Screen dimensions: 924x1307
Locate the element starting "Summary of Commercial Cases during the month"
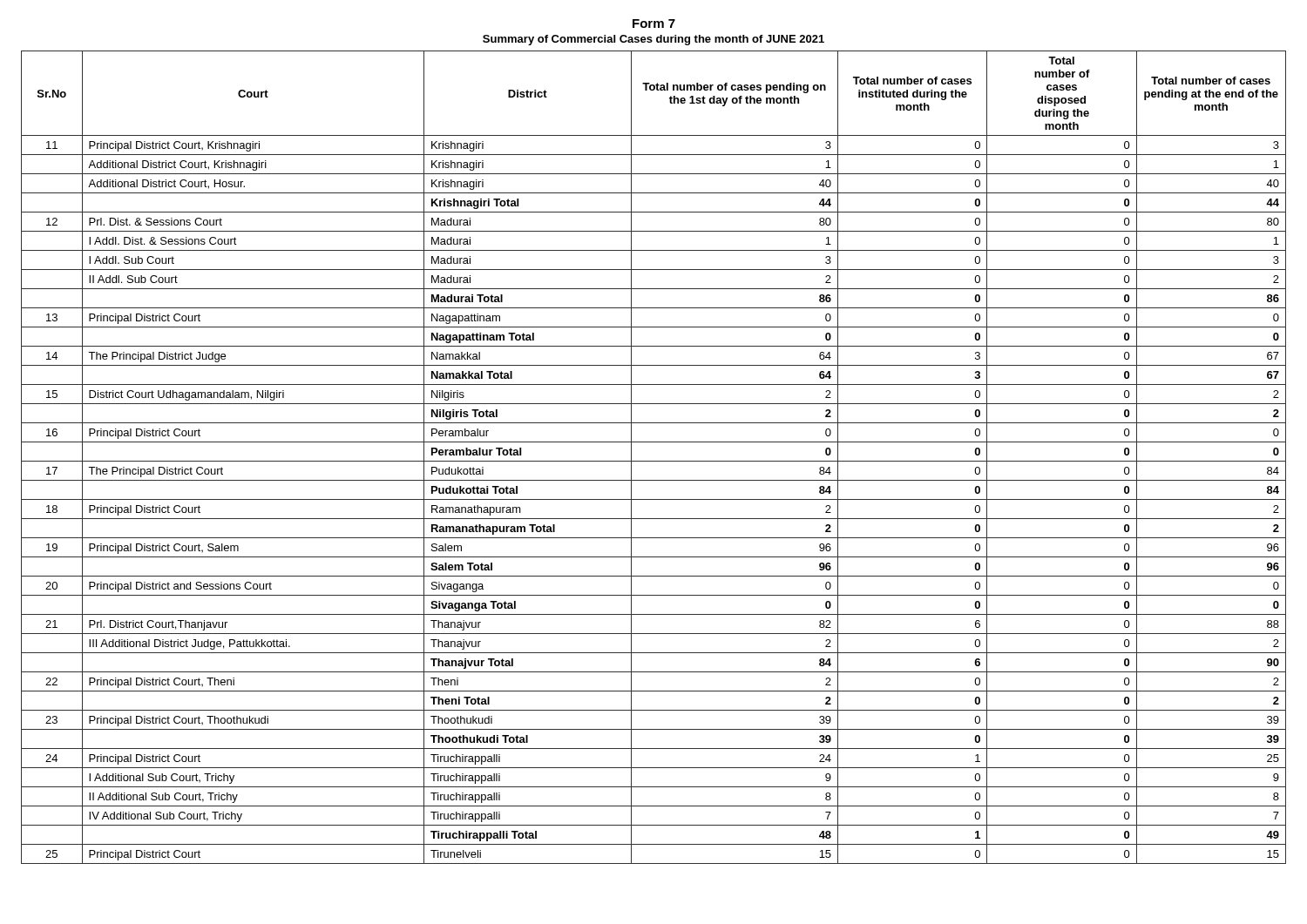(654, 39)
